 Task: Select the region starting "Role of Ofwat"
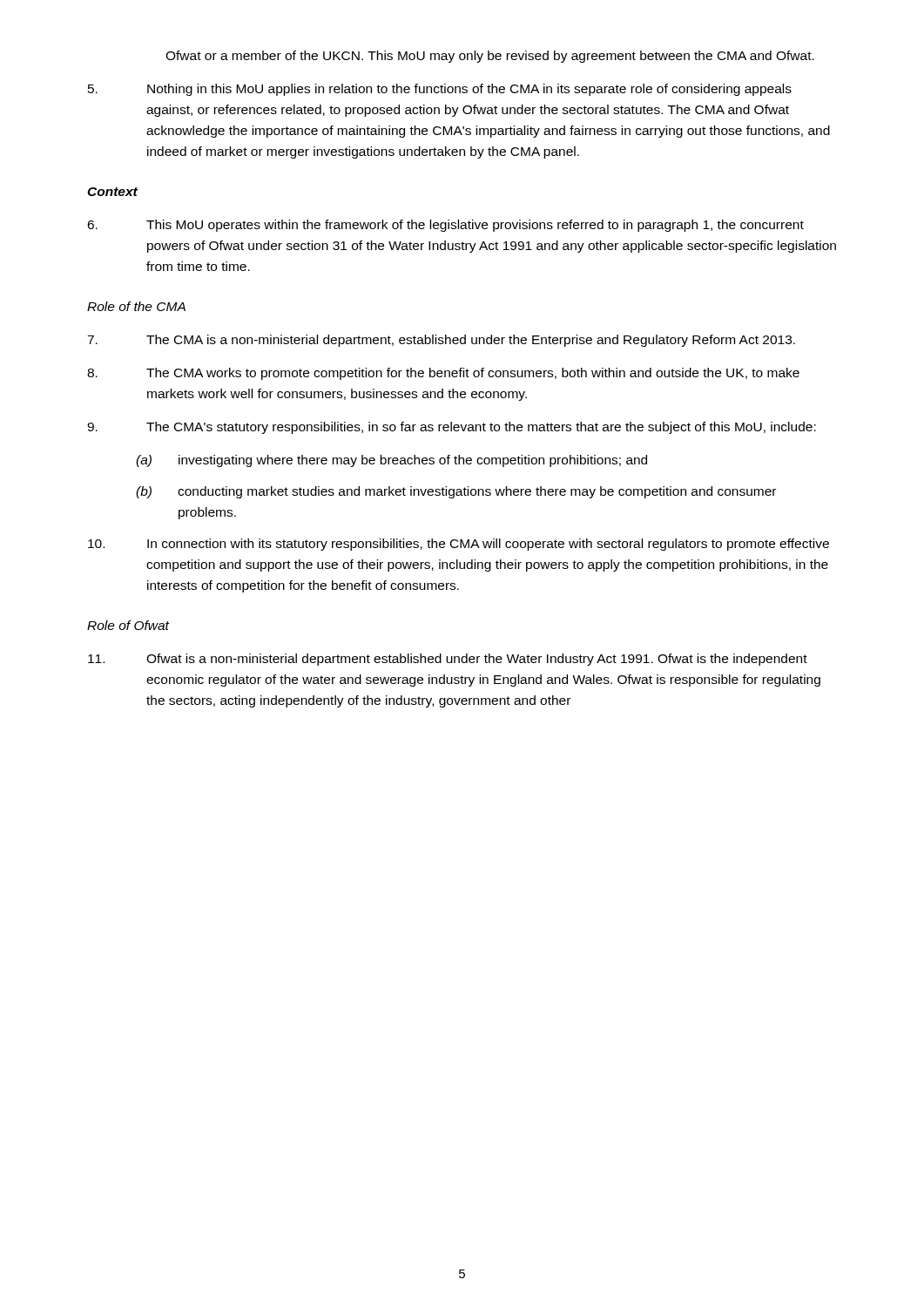pyautogui.click(x=128, y=625)
